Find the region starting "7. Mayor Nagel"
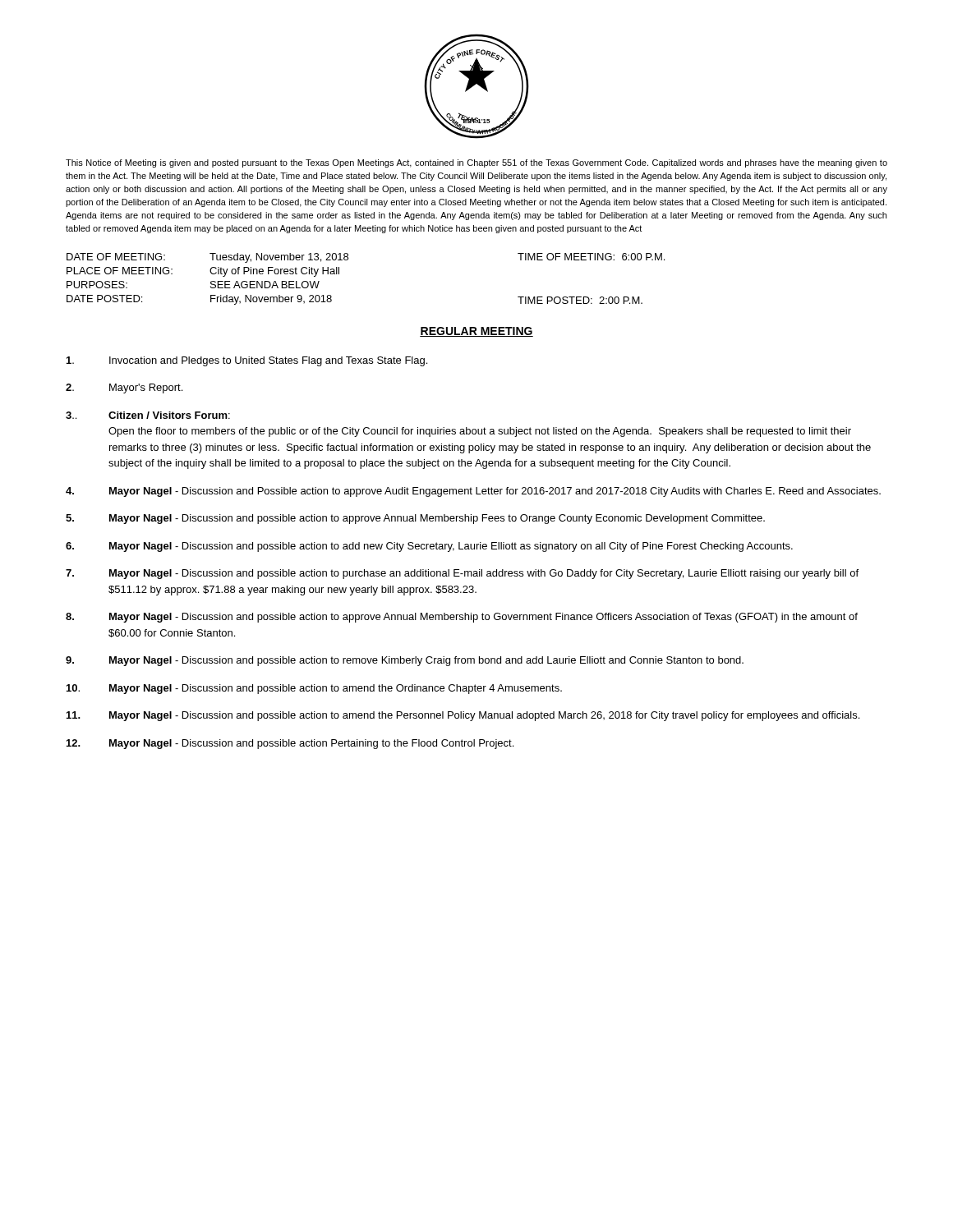This screenshot has width=953, height=1232. click(x=476, y=581)
